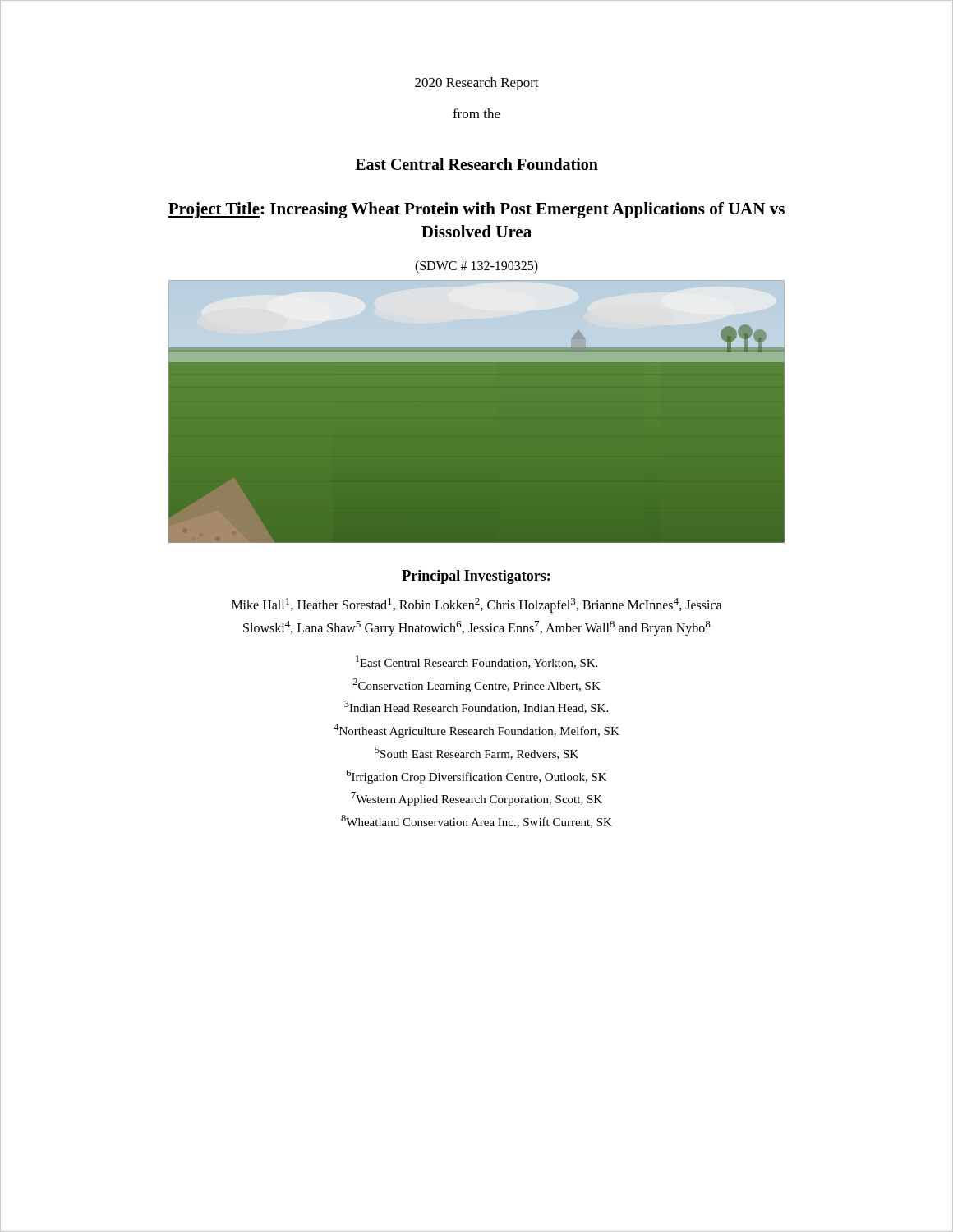Click on the section header containing "Project Title: Increasing Wheat Protein"
The height and width of the screenshot is (1232, 953).
pyautogui.click(x=476, y=220)
